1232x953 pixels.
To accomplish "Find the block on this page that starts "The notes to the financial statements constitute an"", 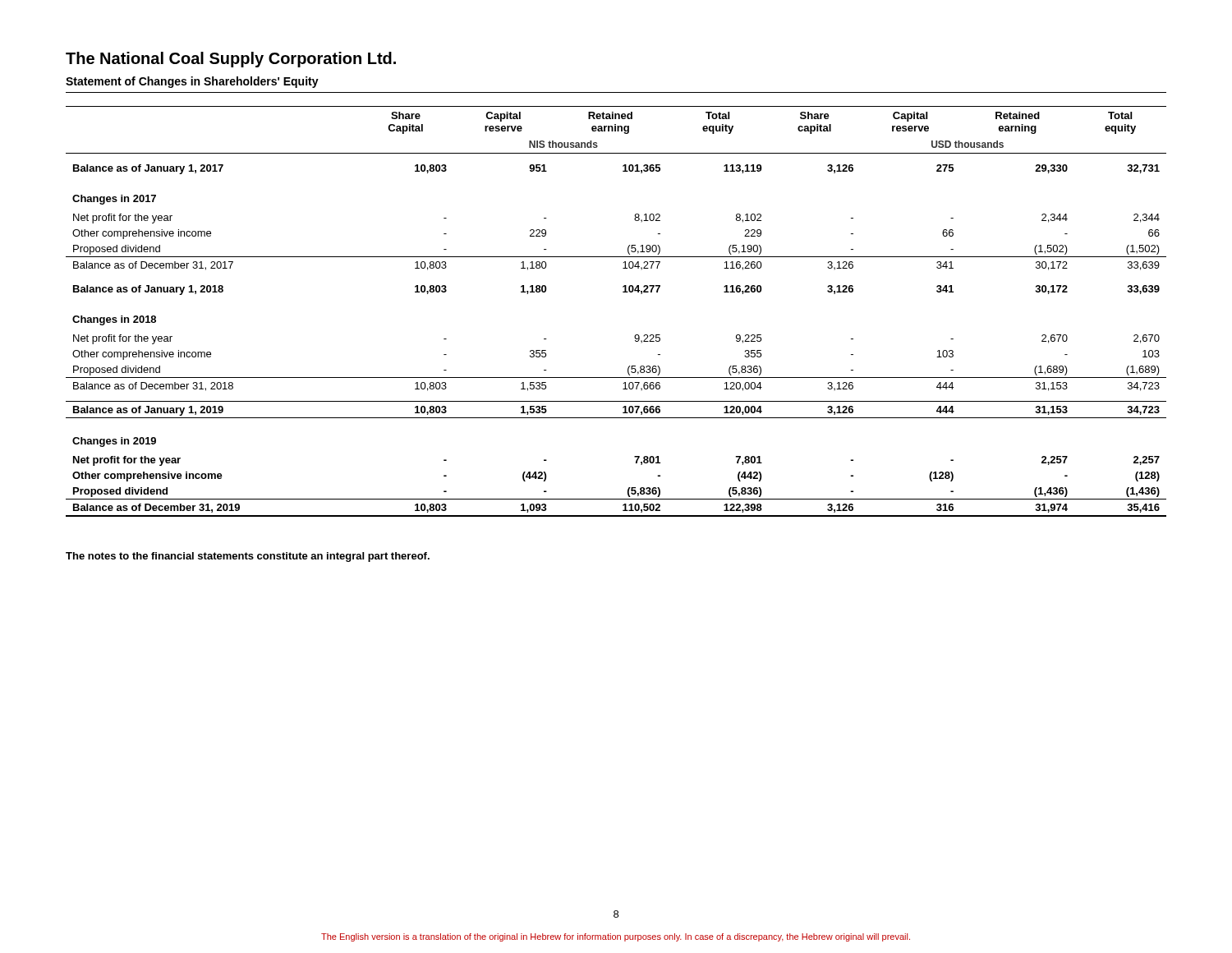I will click(x=248, y=555).
